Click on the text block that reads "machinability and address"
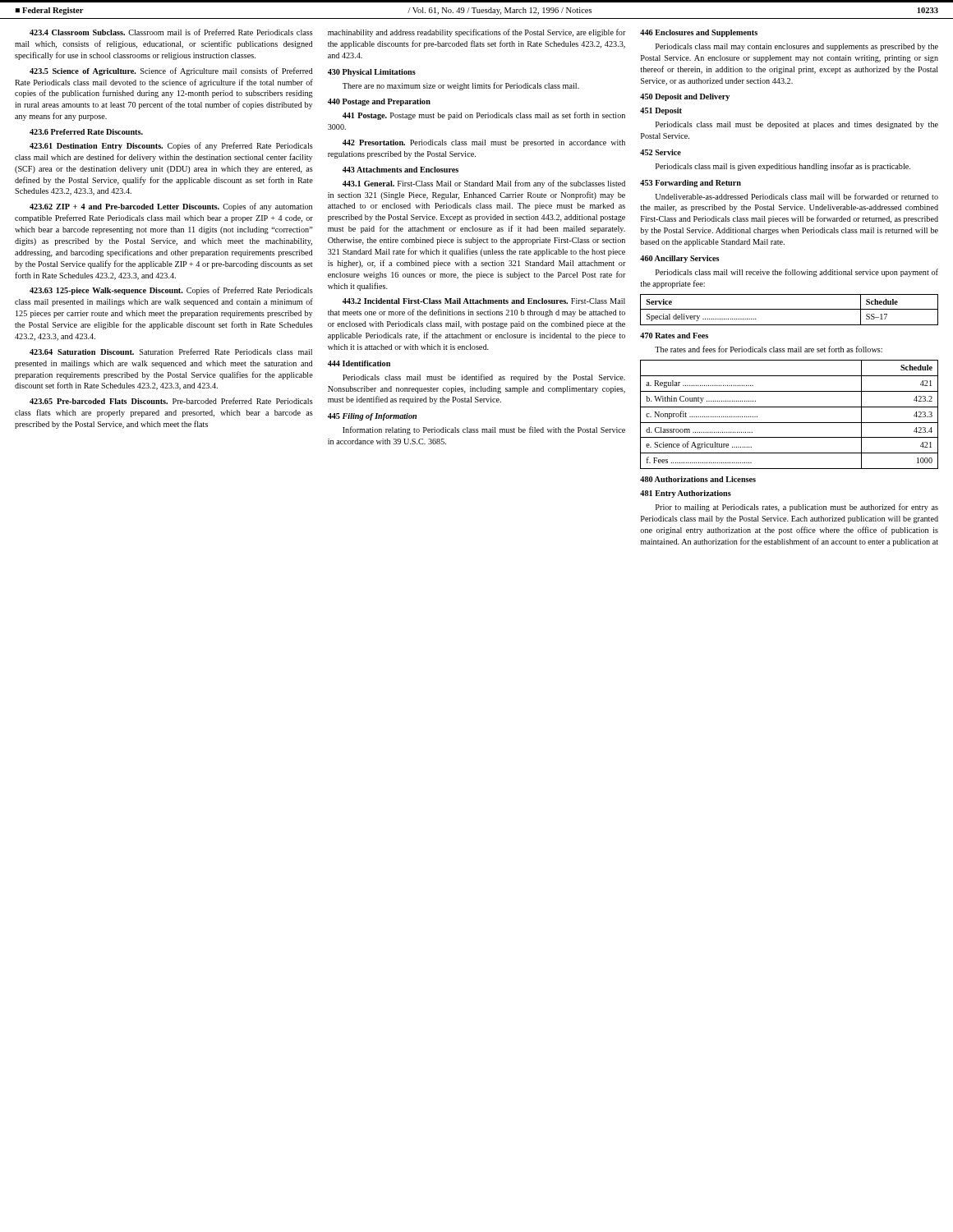Viewport: 953px width, 1232px height. pos(476,44)
